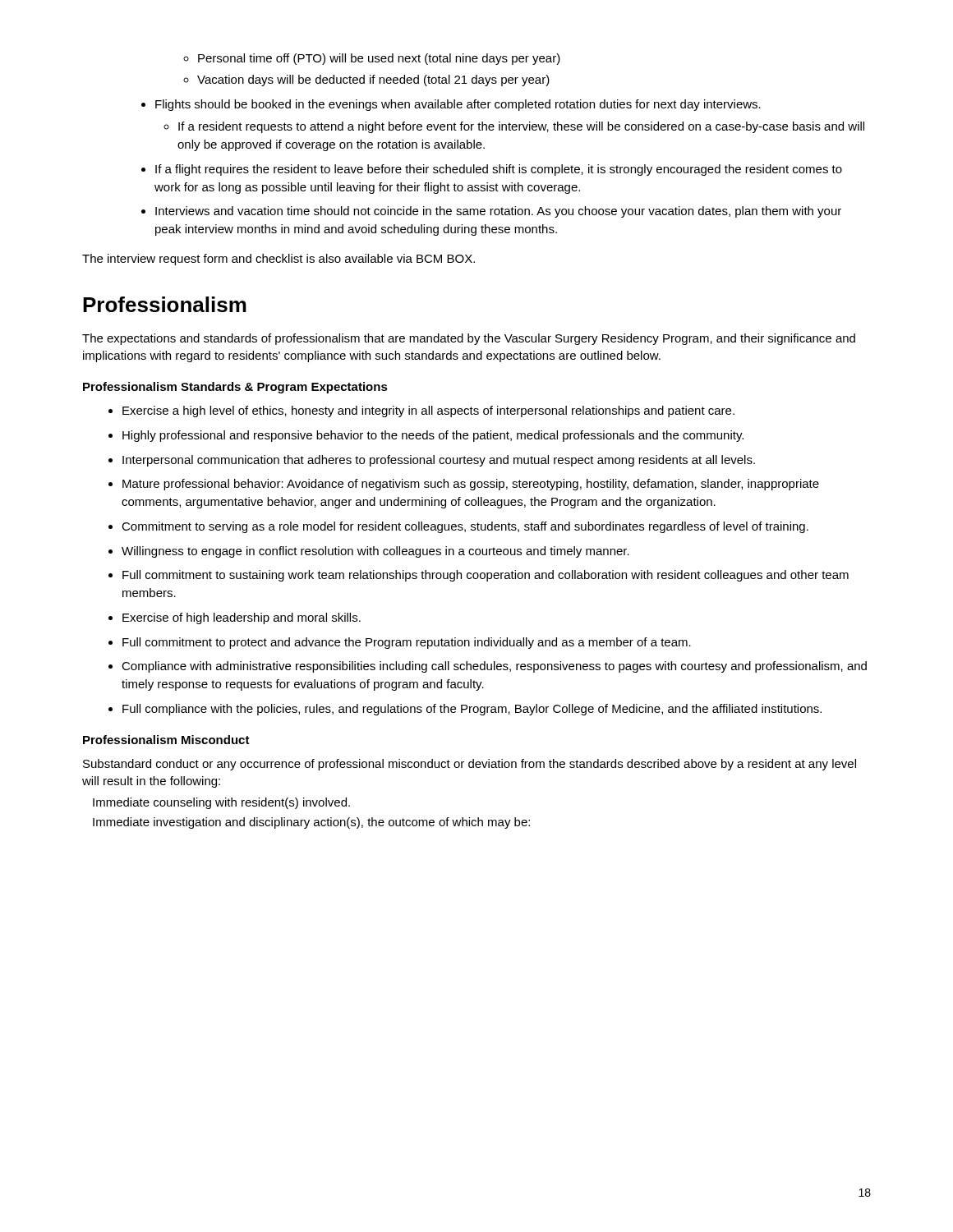The image size is (953, 1232).
Task: Click on the element starting "Exercise of high leadership and"
Action: tap(235, 618)
